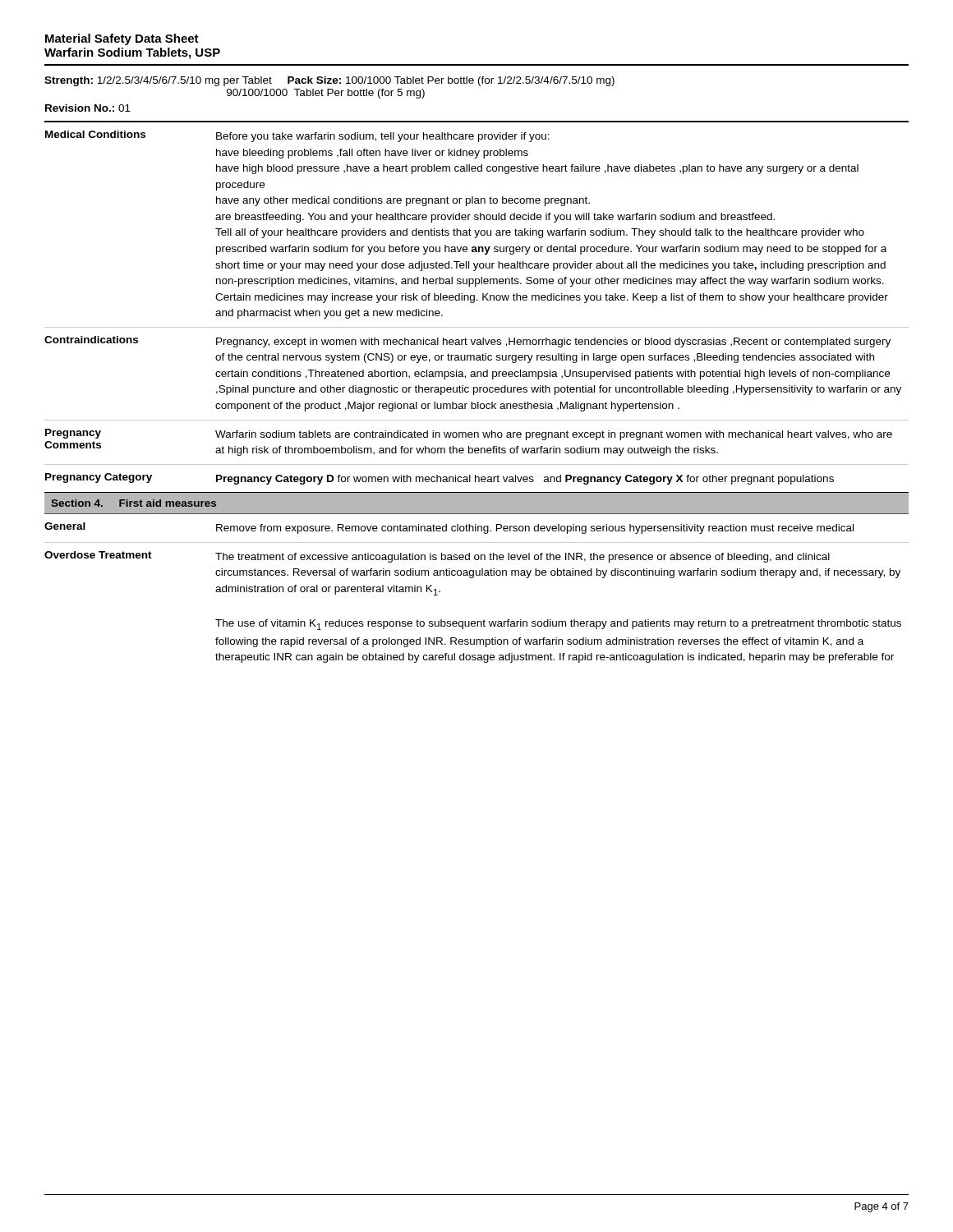Find the text block that says "Pregnancy, except in women"
Screen dimensions: 1232x953
coord(558,373)
